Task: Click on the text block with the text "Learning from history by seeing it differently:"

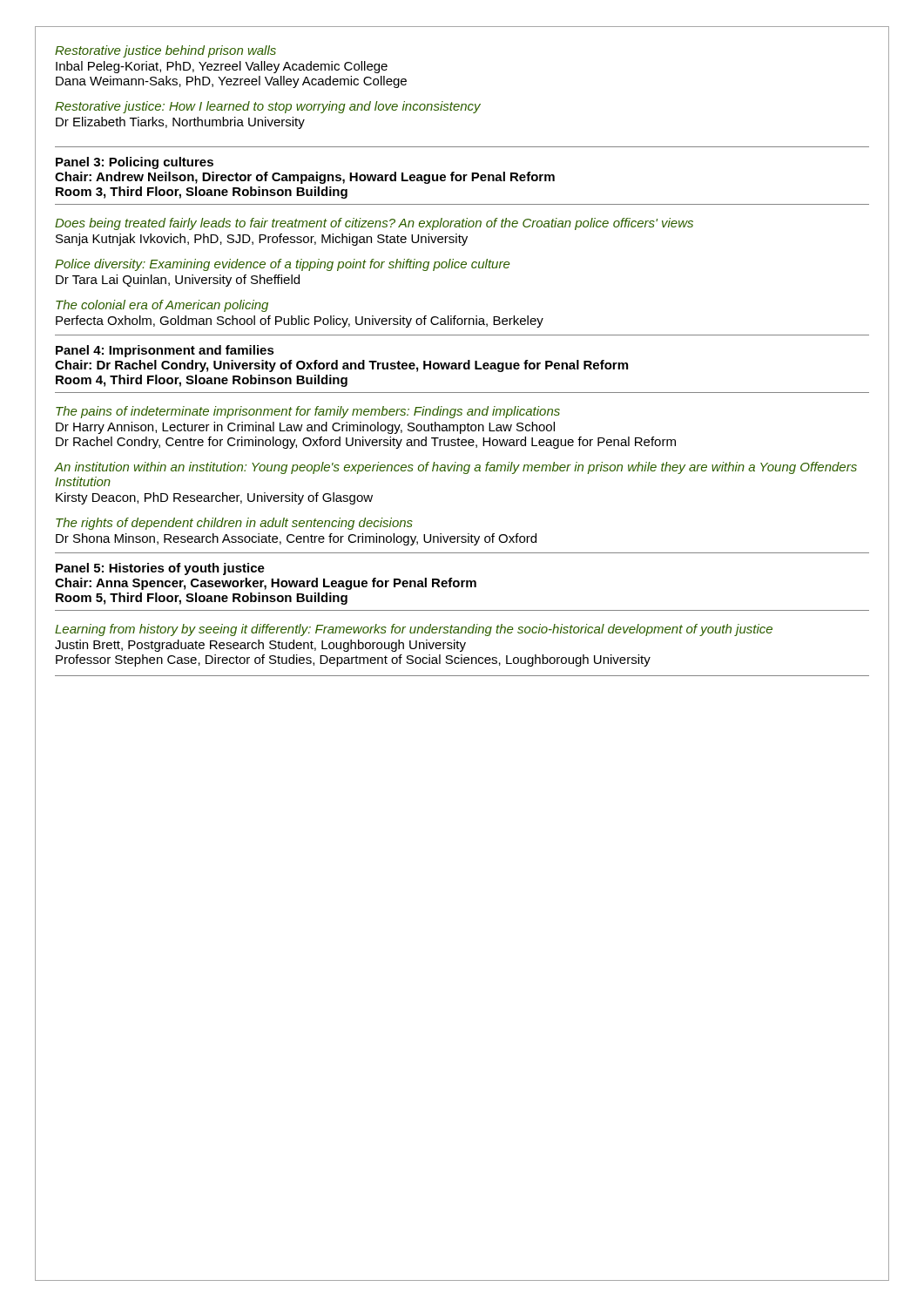Action: (462, 644)
